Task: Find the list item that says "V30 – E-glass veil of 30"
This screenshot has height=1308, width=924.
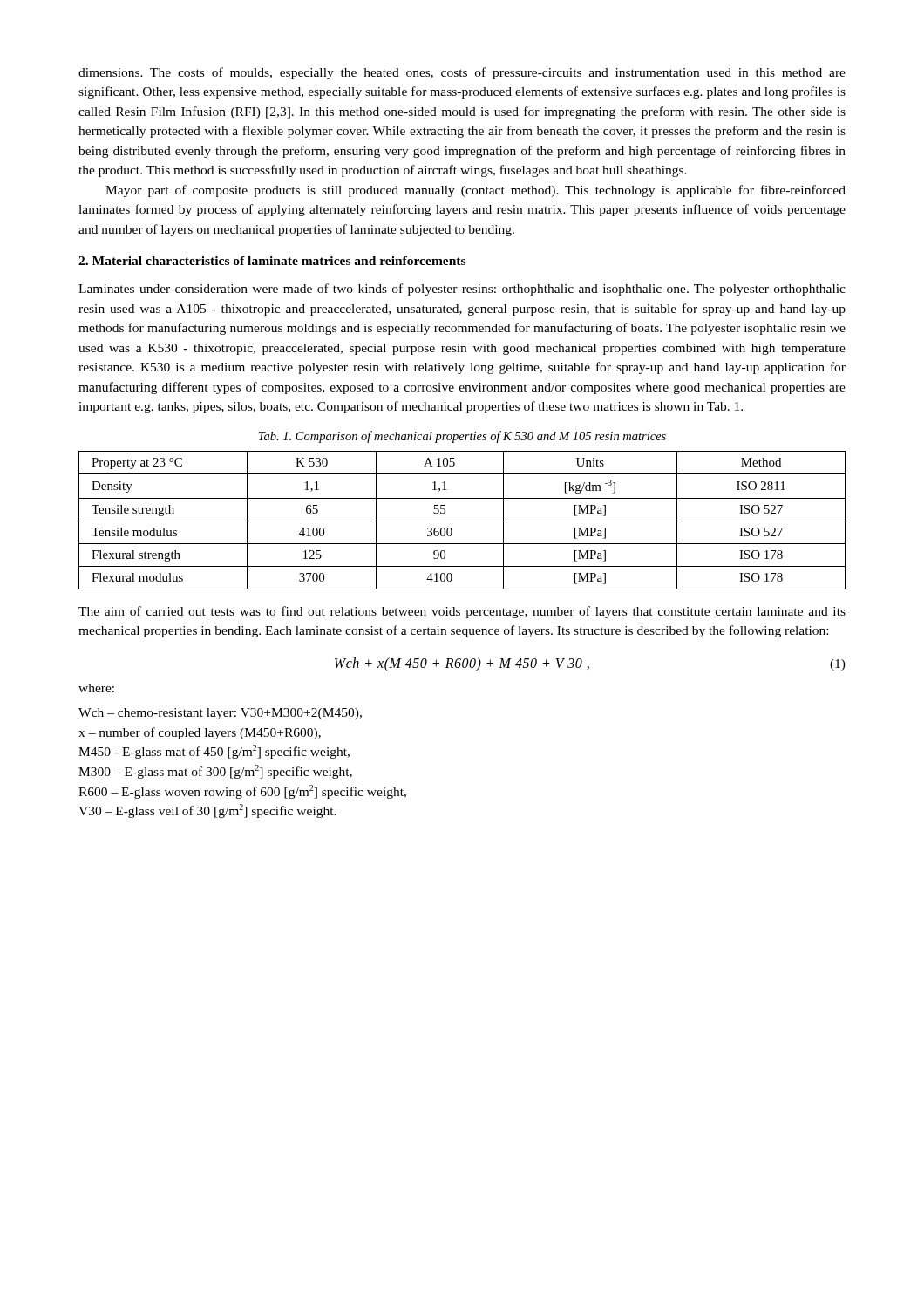Action: 208,810
